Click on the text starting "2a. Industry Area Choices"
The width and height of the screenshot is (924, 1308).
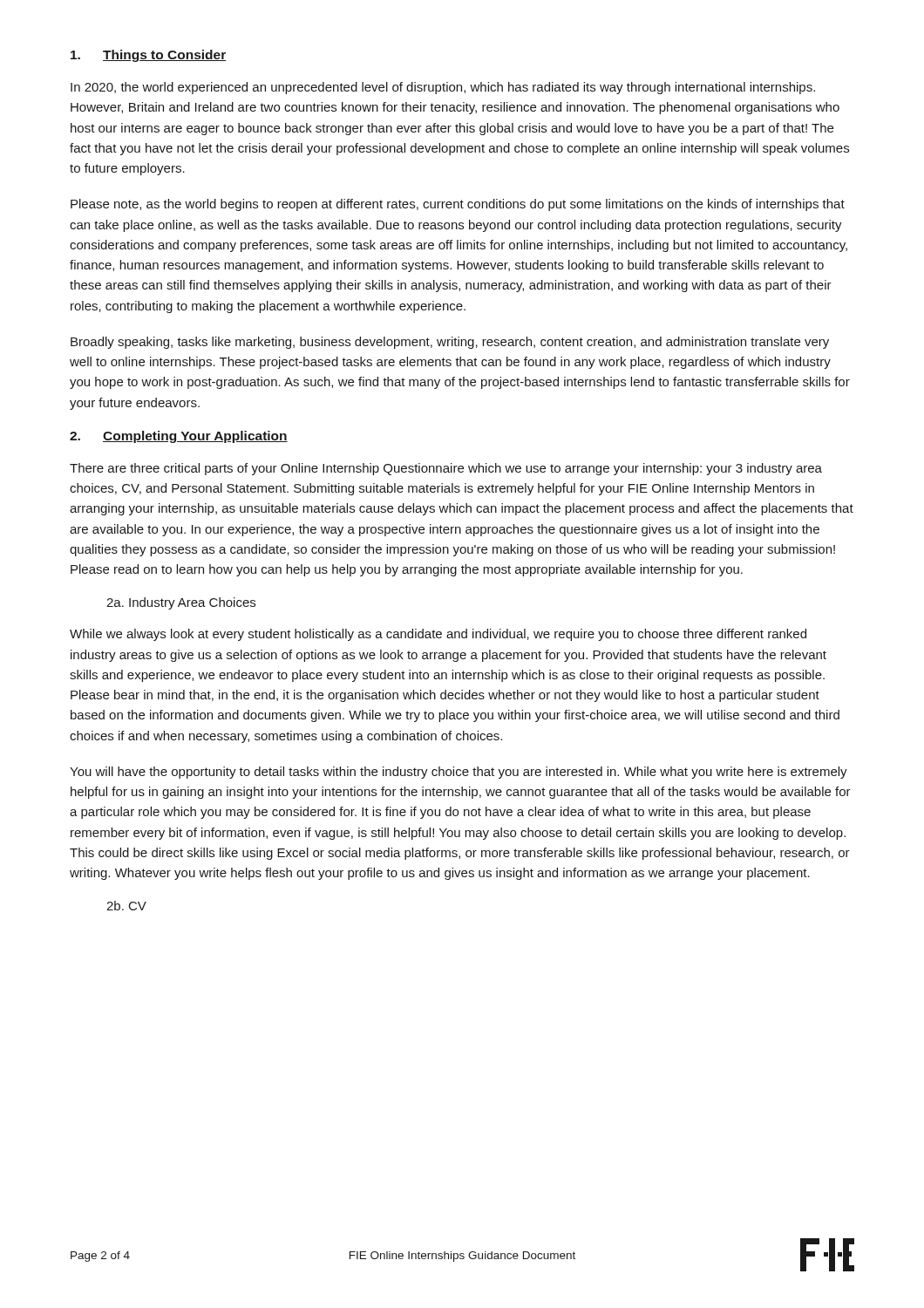coord(181,602)
